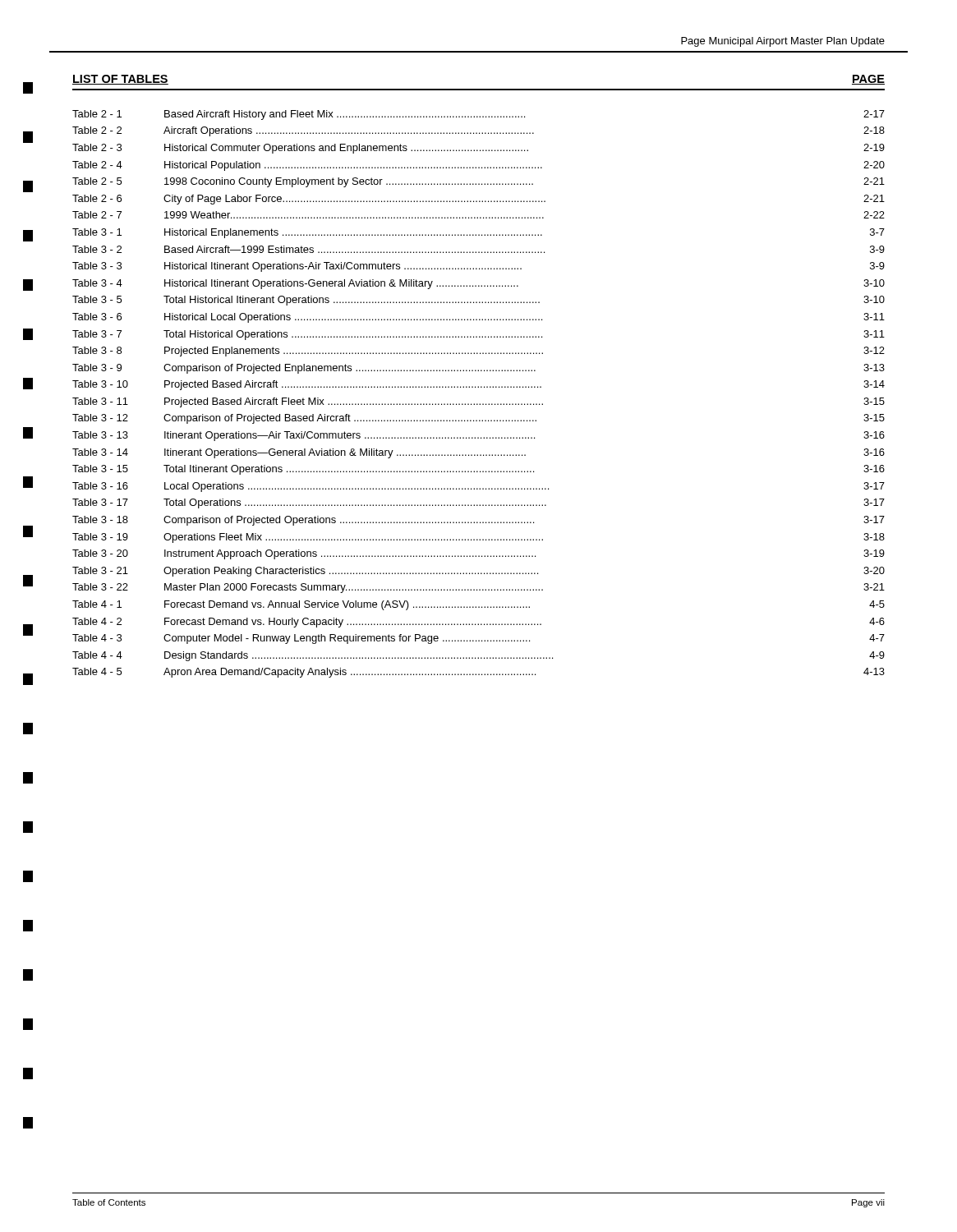
Task: Locate the list item containing "Table 3 - 16 Local Operations ...................................................................................................... 3-17"
Action: (x=478, y=486)
